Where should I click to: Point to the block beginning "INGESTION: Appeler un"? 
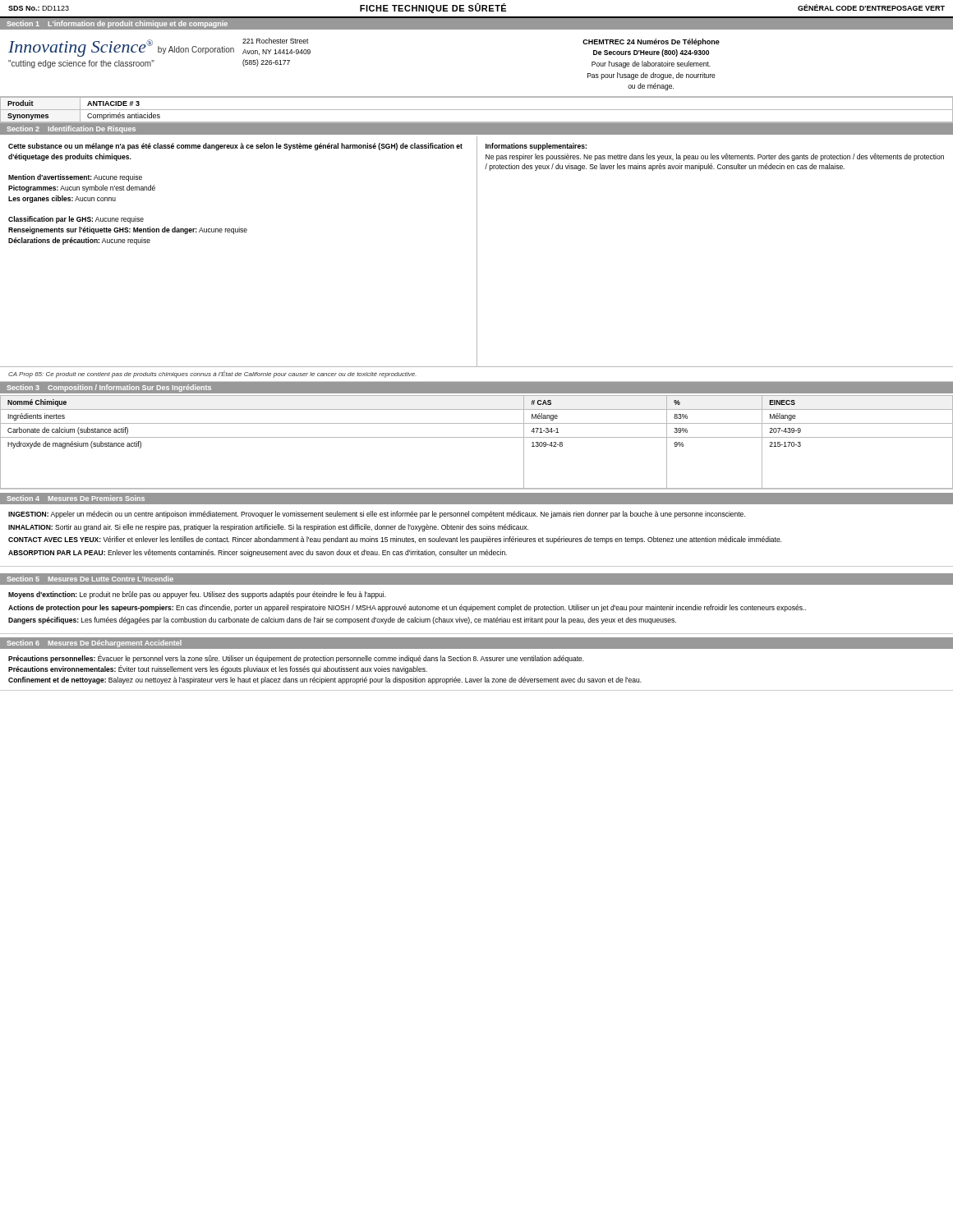tap(377, 514)
